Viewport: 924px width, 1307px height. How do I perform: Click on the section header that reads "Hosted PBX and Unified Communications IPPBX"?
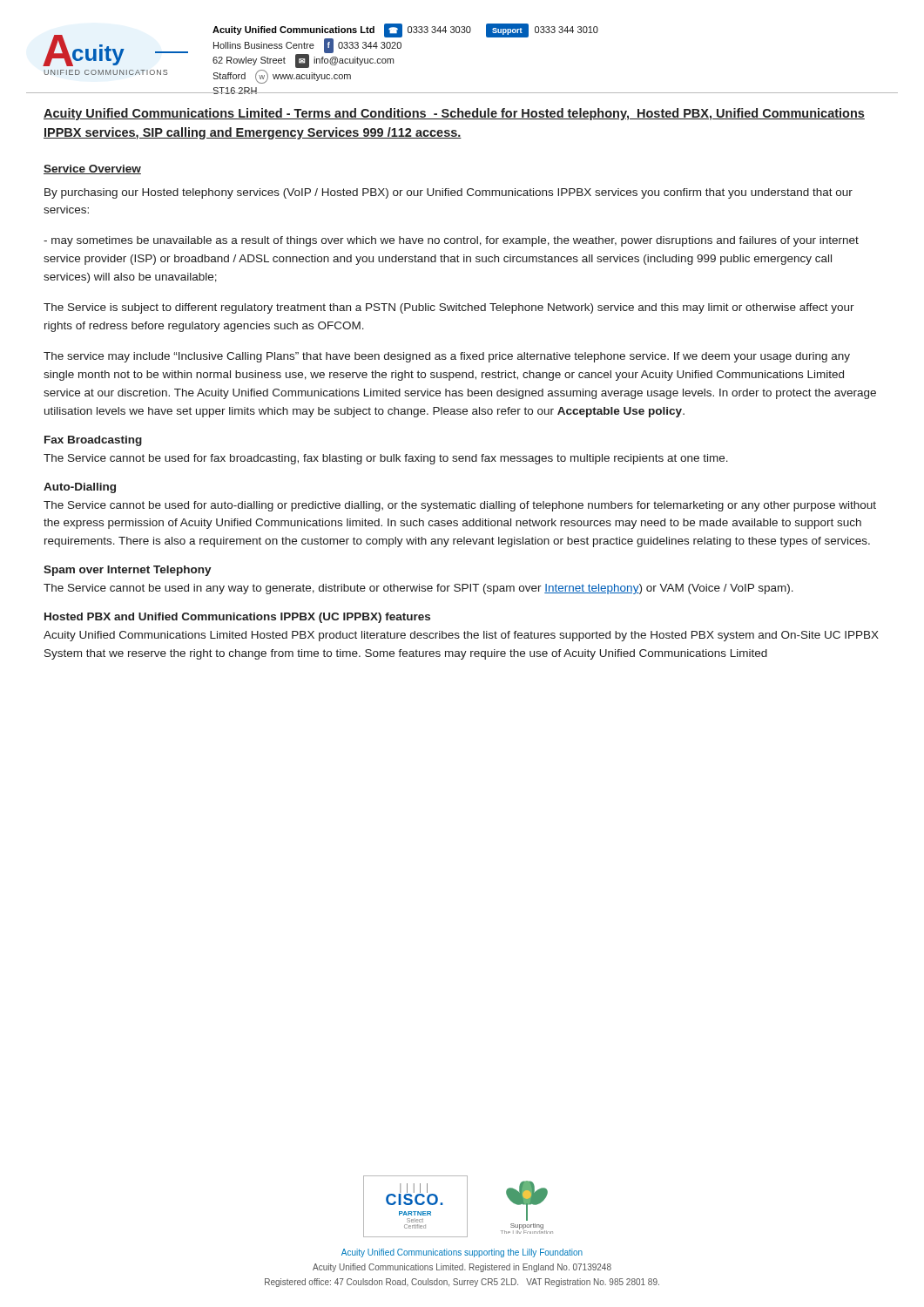pyautogui.click(x=237, y=617)
